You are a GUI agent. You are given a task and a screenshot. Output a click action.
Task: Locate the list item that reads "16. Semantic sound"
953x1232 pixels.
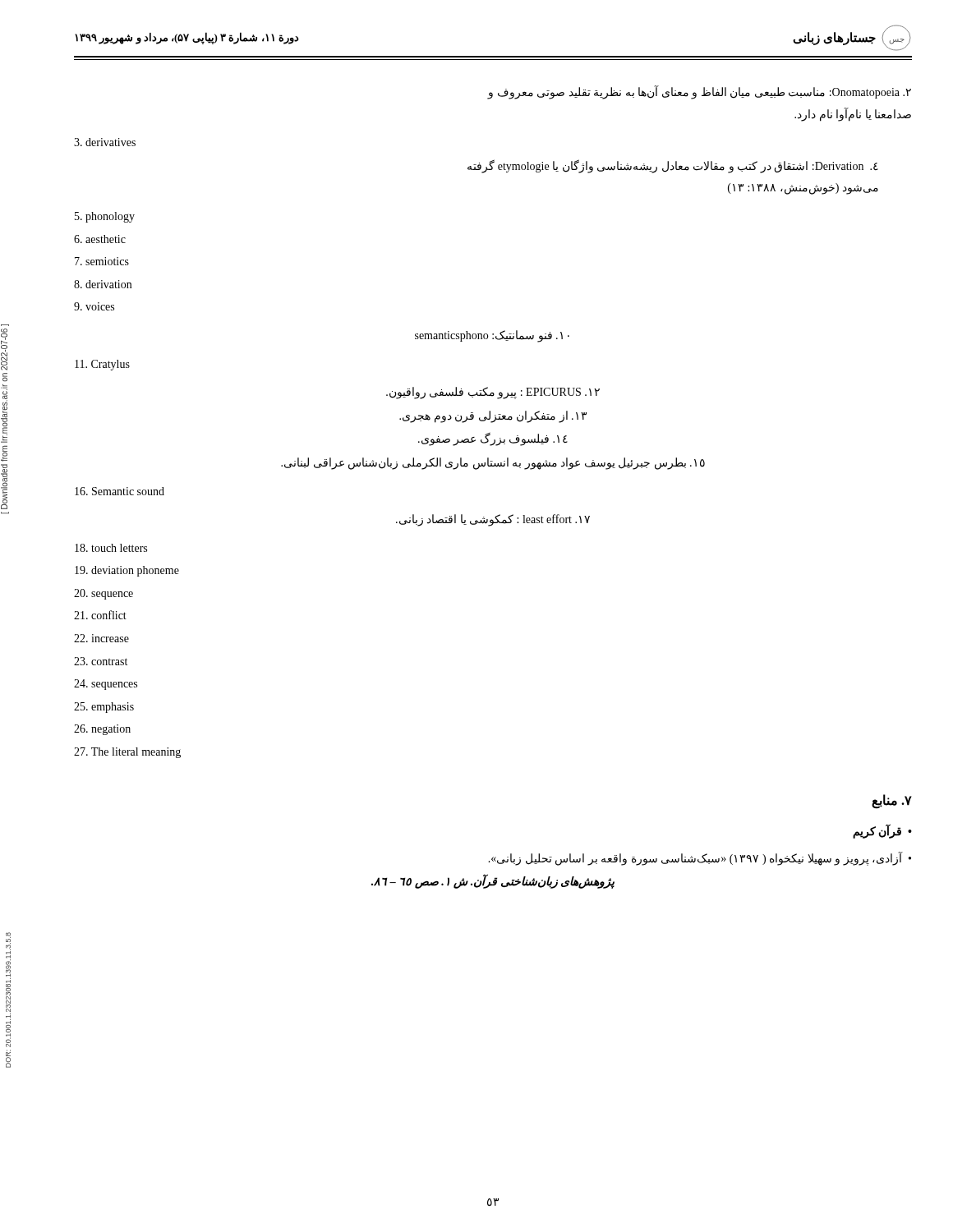tap(119, 491)
